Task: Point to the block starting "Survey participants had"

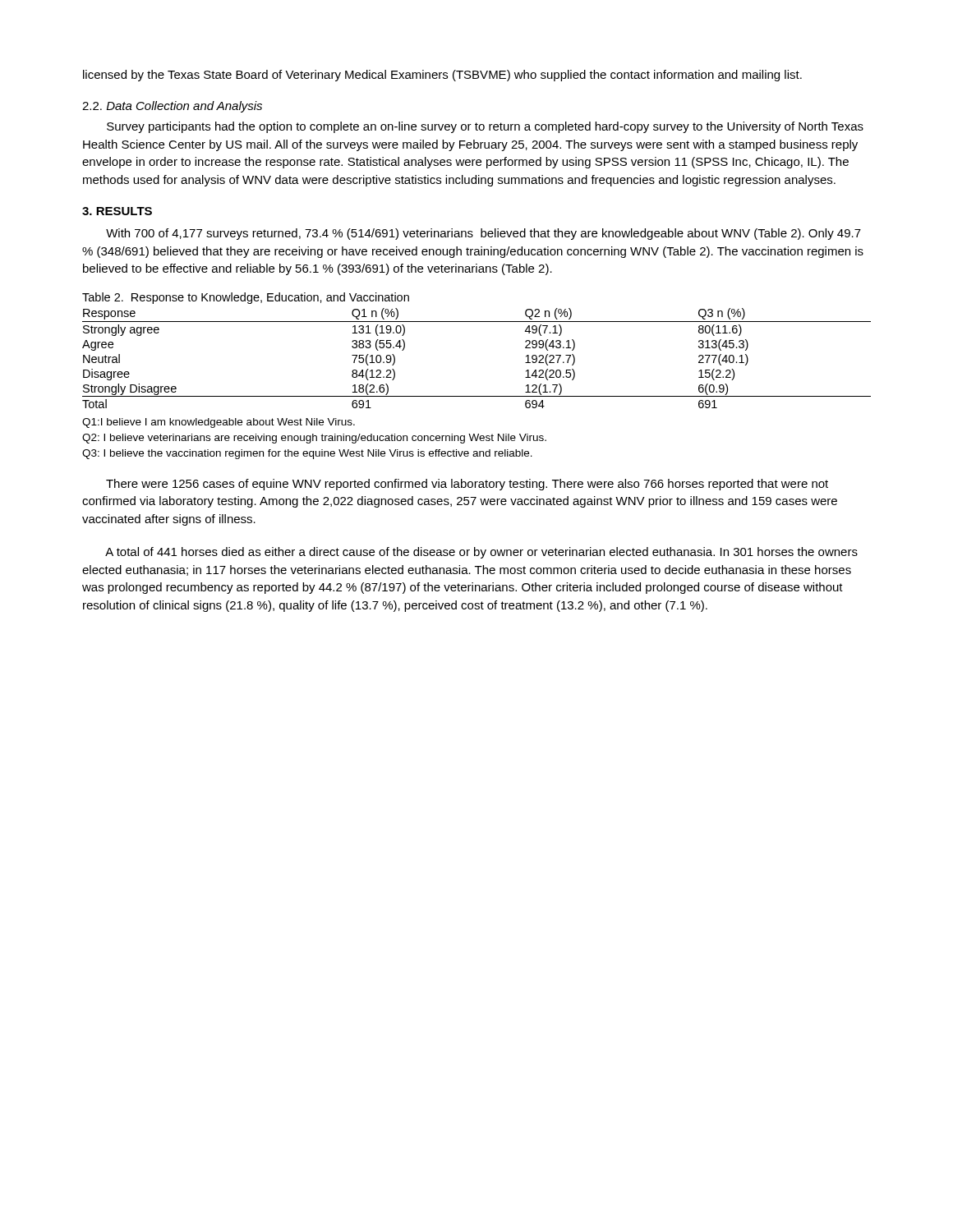Action: pyautogui.click(x=473, y=153)
